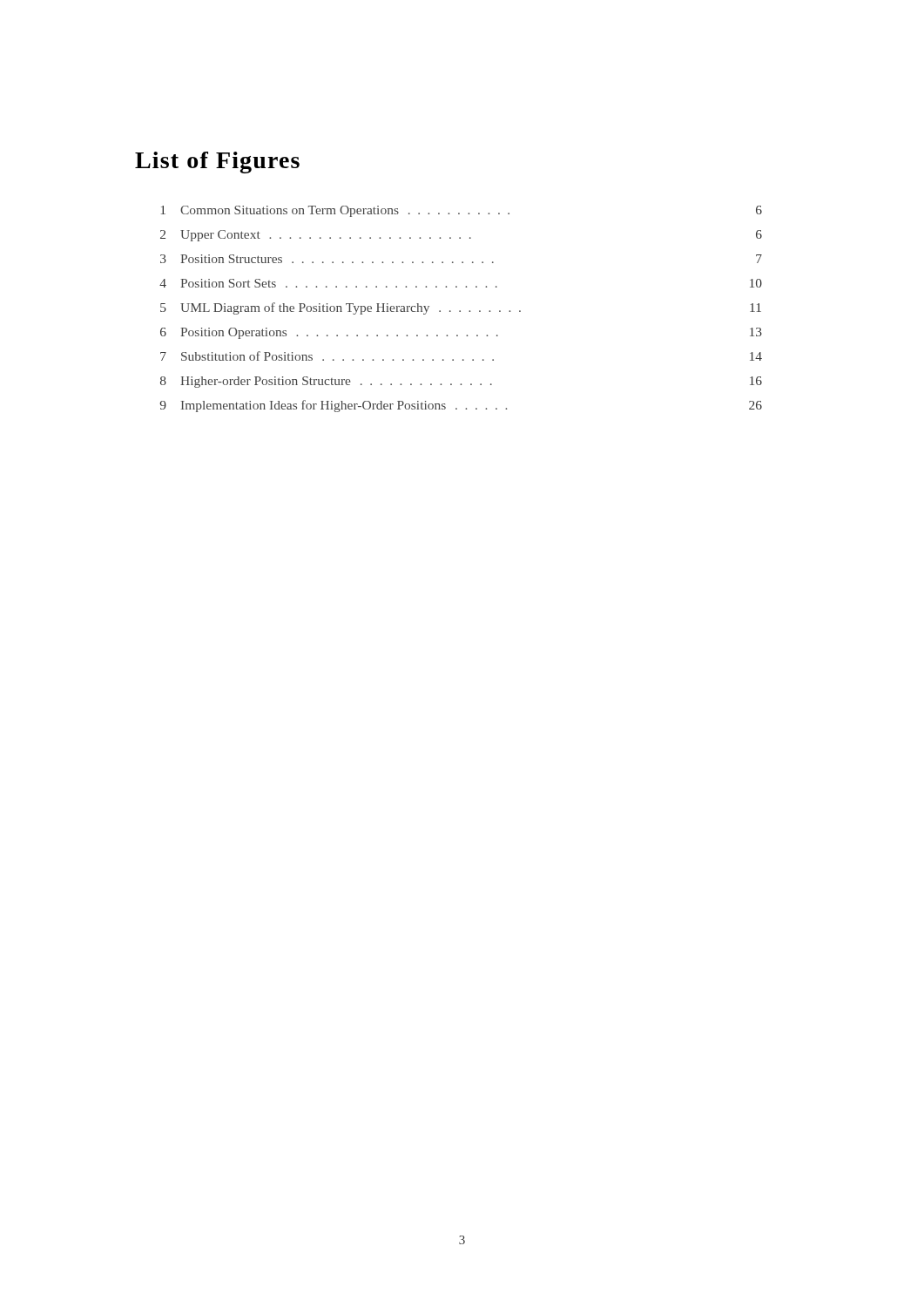
Task: Point to the passage starting "7 Substitution of Positions . ."
Action: click(x=449, y=356)
